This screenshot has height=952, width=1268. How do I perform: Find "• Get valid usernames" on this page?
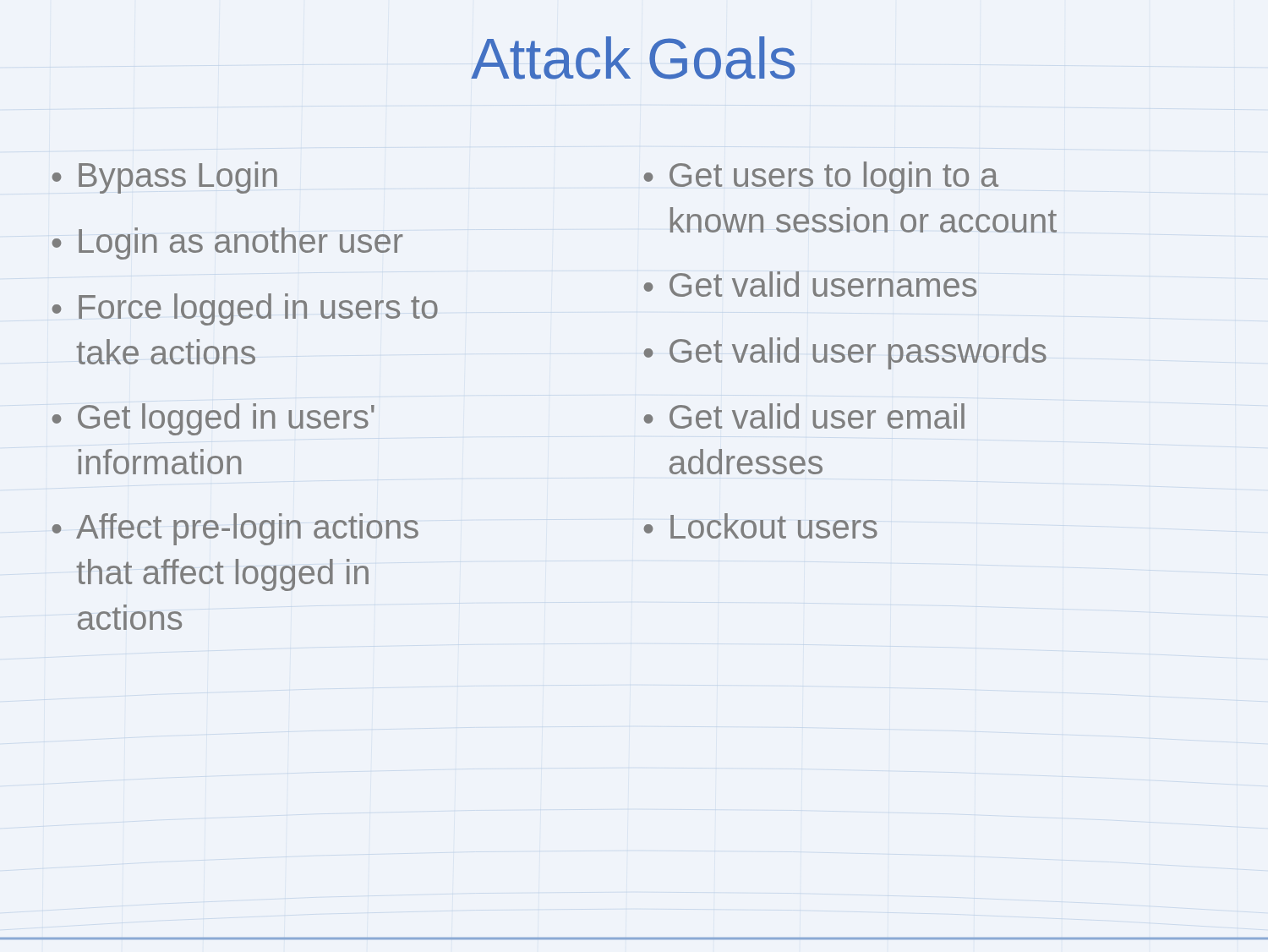coord(810,286)
